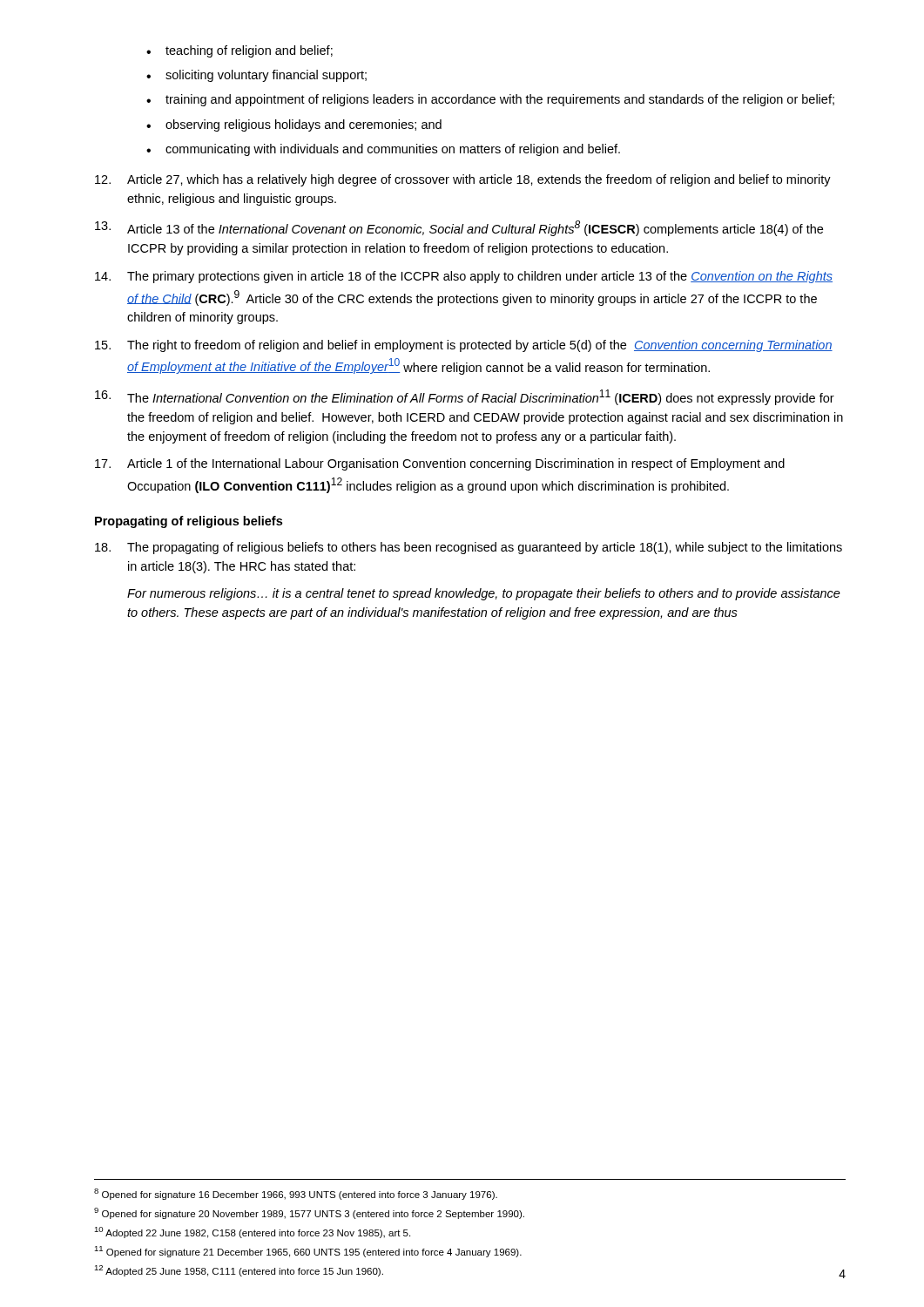
Task: Click on the footnote containing "9 Opened for signature 20 November"
Action: (x=310, y=1212)
